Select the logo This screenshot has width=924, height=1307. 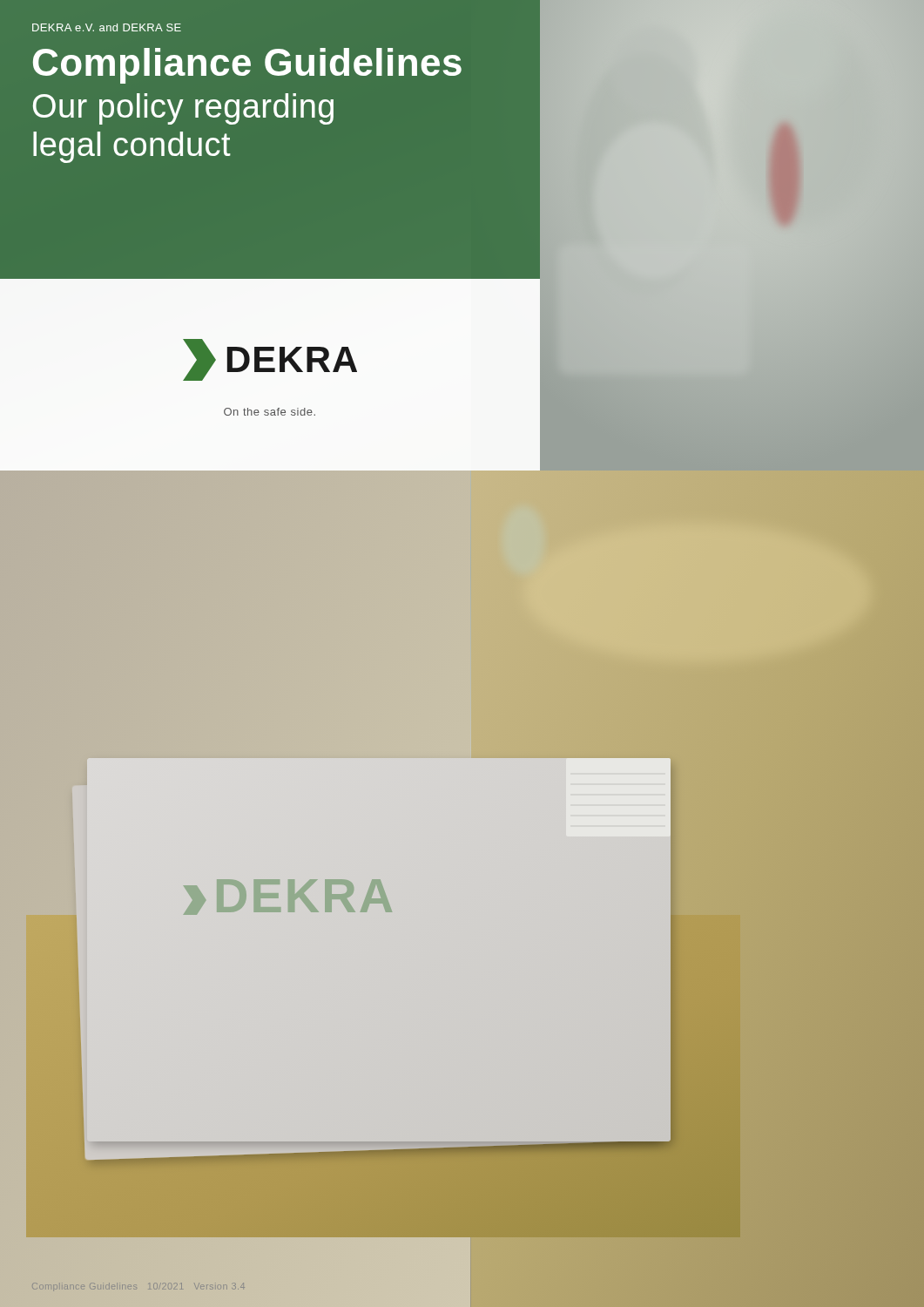(270, 375)
